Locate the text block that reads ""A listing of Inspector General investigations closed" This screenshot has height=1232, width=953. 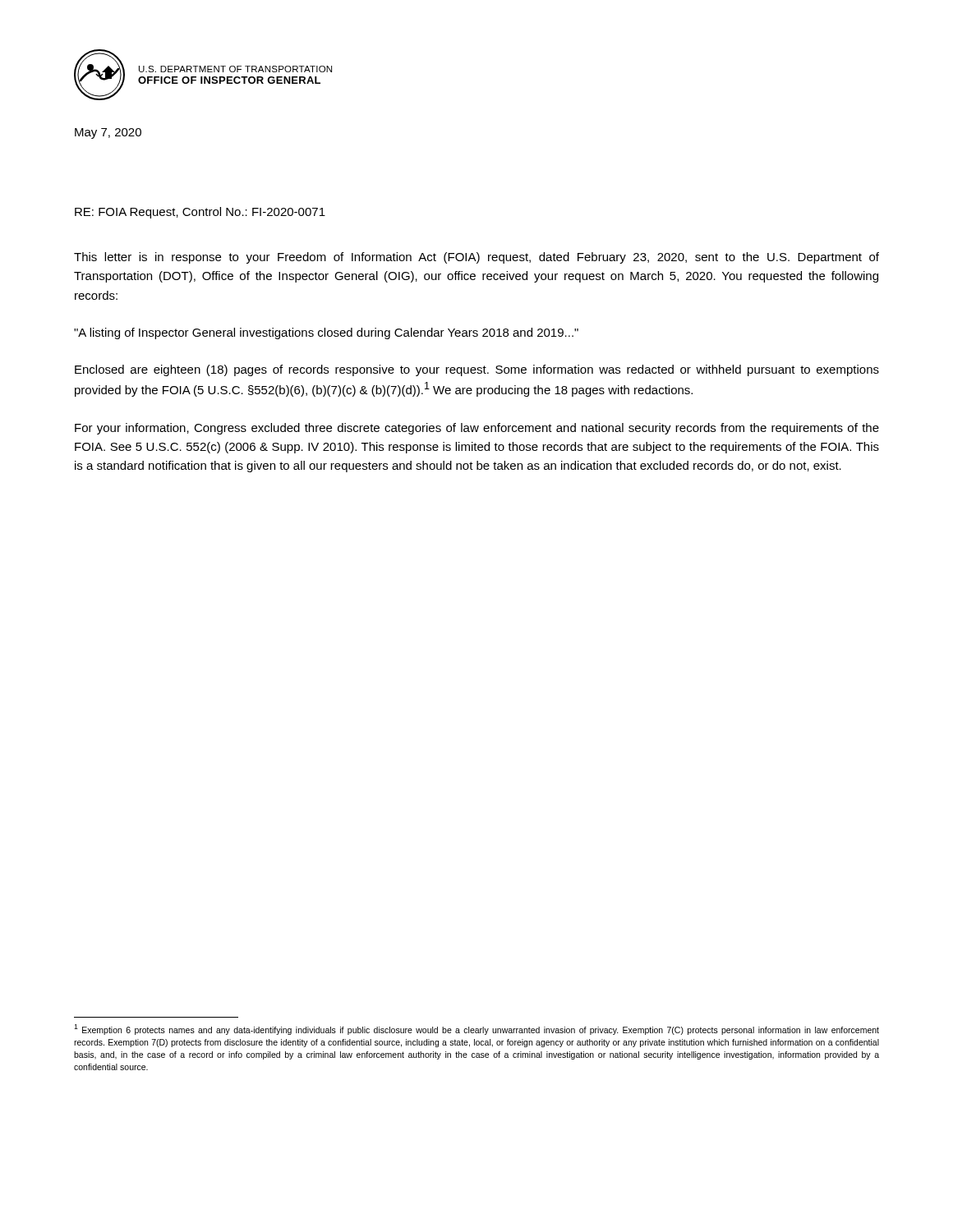(326, 332)
